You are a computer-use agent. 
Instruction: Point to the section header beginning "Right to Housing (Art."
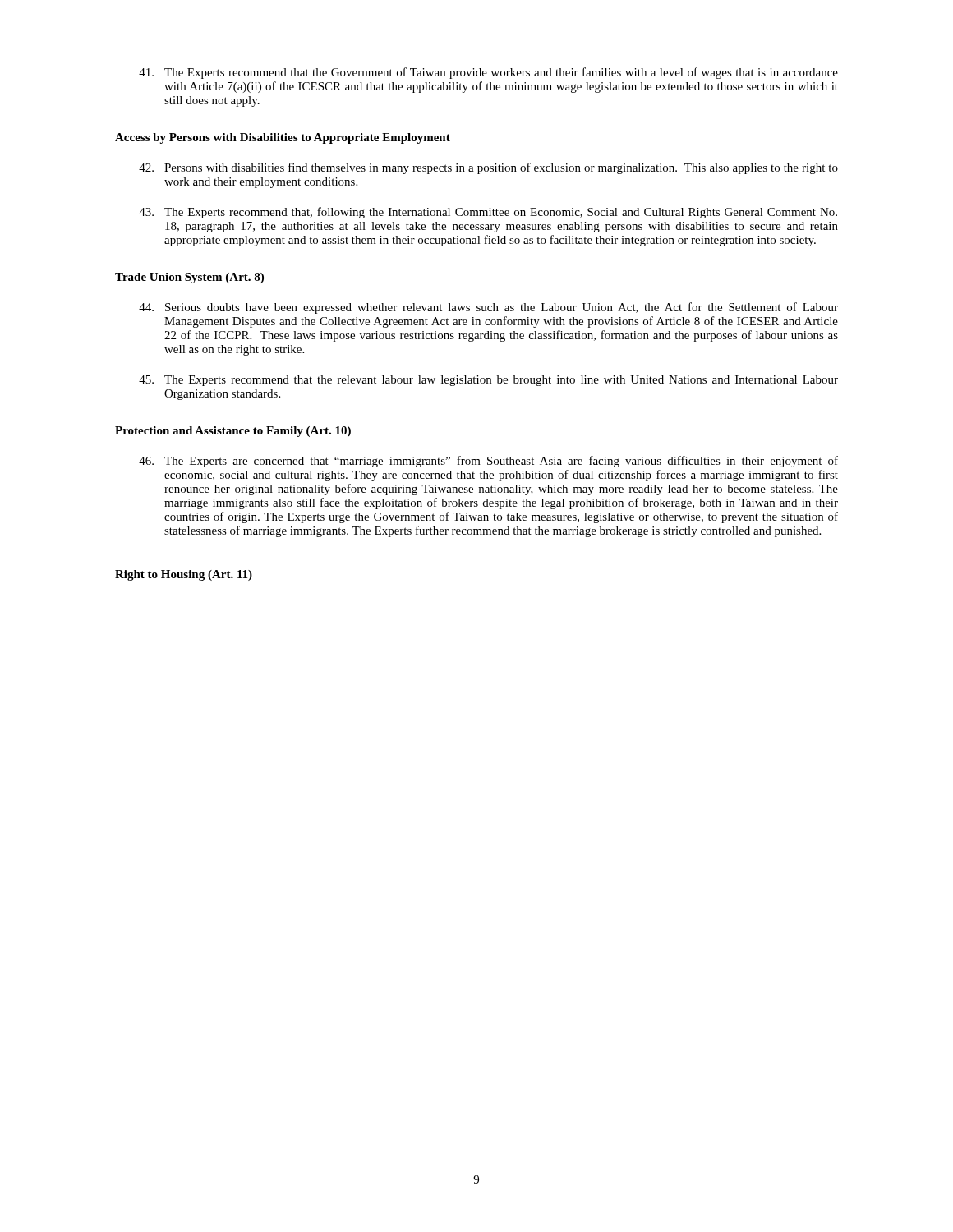pyautogui.click(x=184, y=574)
